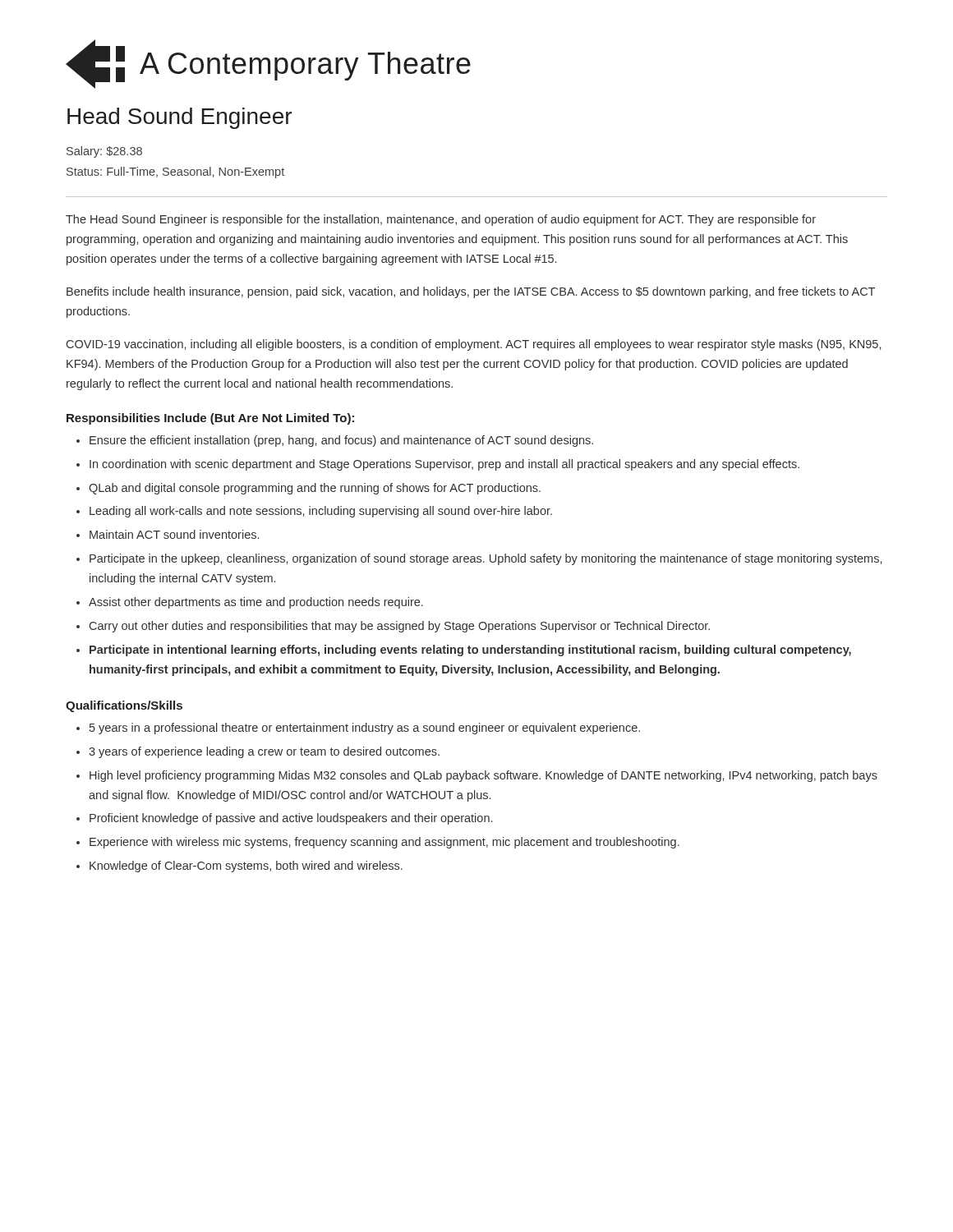Screen dimensions: 1232x953
Task: Find the section header on this page that starts "Responsibilities Include (But Are Not"
Action: [x=211, y=417]
